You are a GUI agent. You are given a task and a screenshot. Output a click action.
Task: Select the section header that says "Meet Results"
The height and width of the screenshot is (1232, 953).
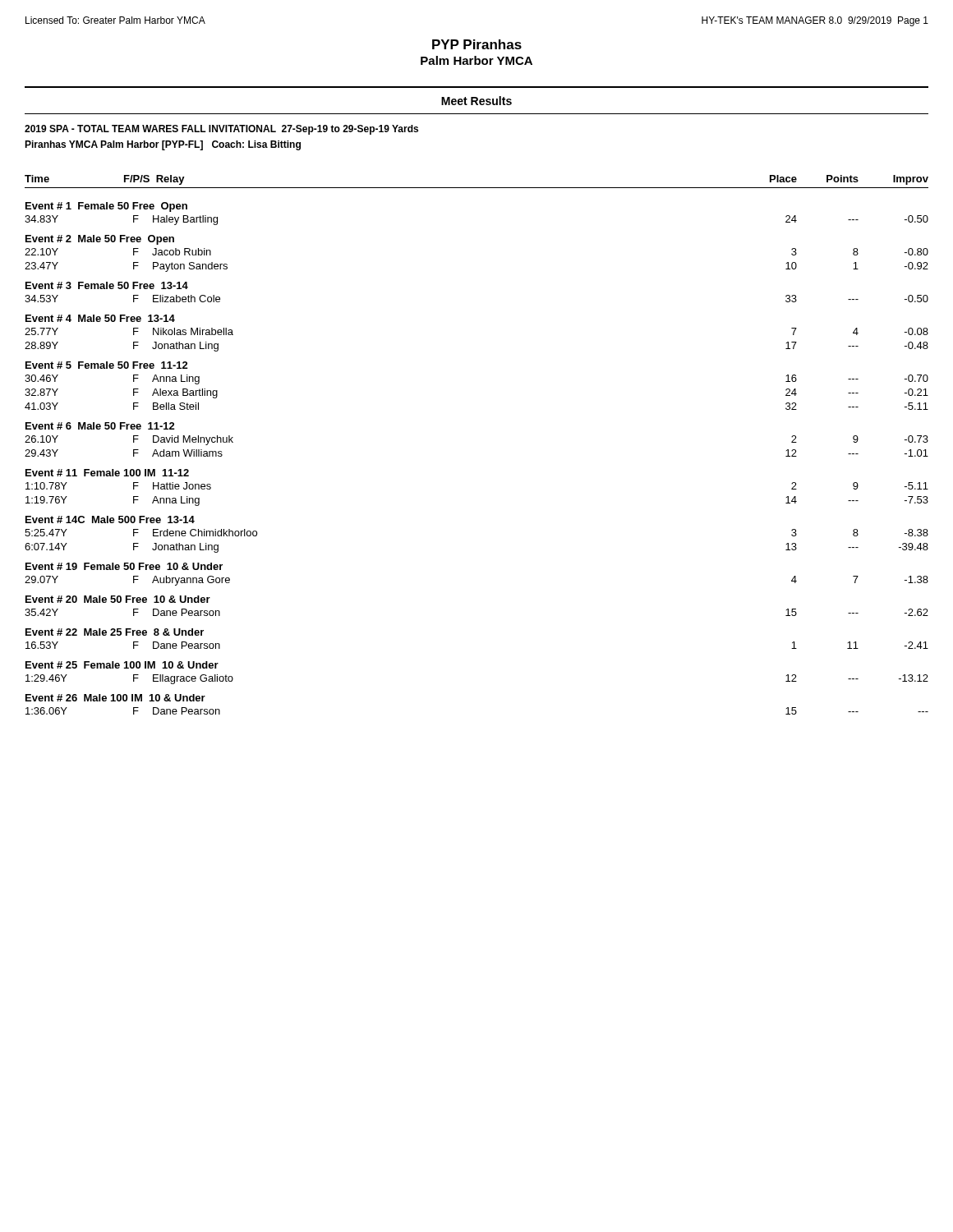476,101
